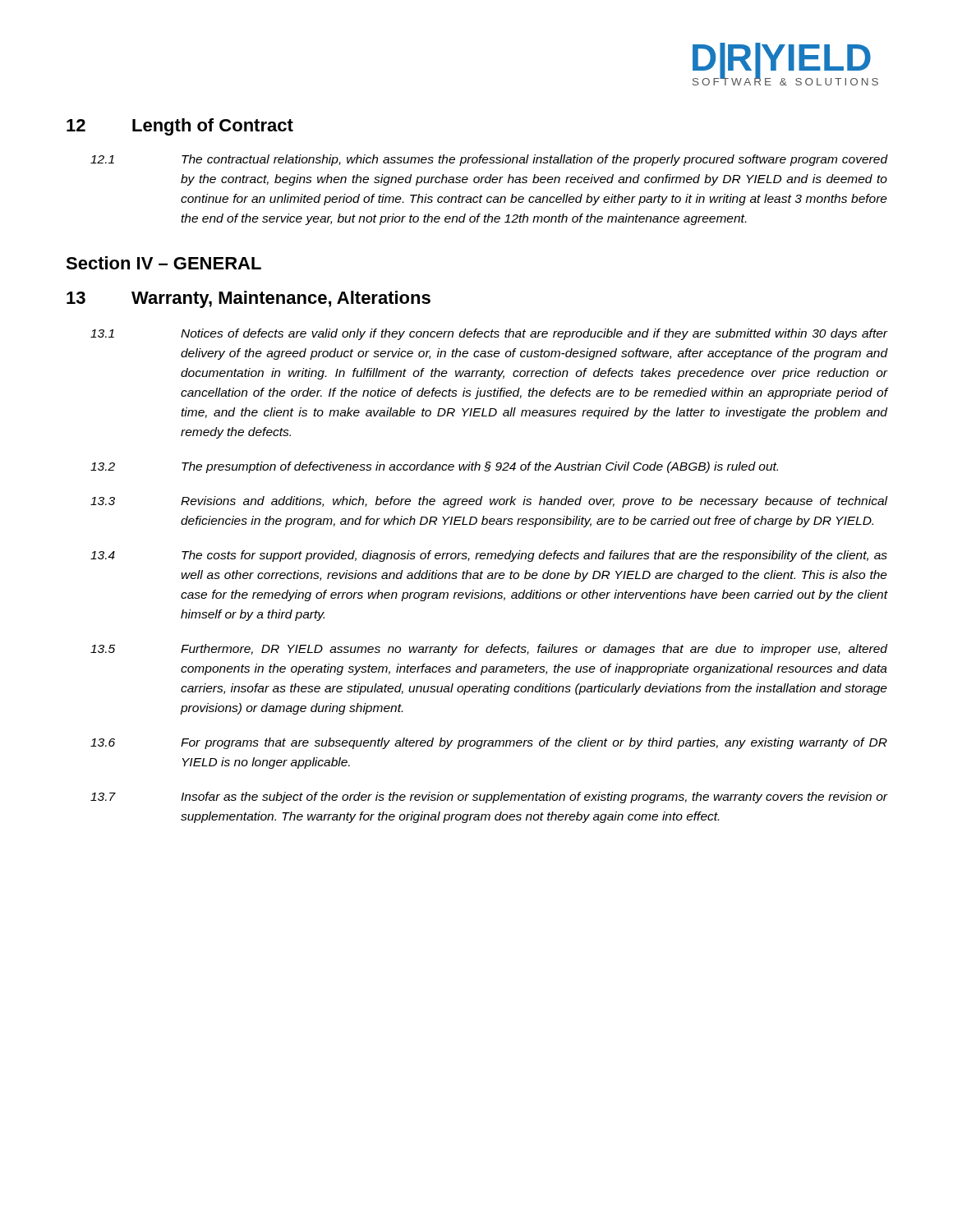Viewport: 953px width, 1232px height.
Task: Select the block starting "13.3 Revisions and additions,"
Action: (476, 511)
